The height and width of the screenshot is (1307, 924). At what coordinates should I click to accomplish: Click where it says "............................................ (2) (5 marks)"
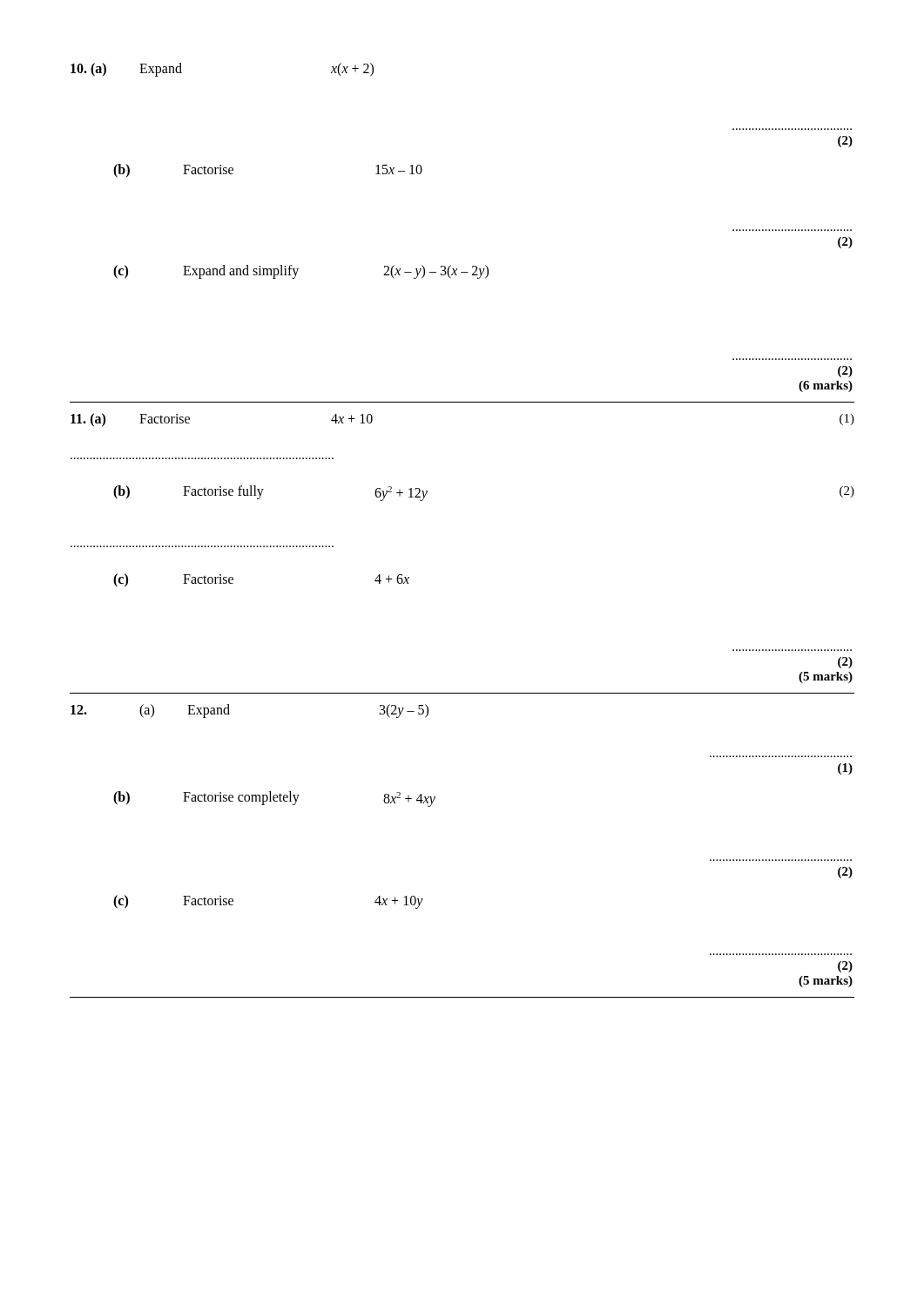pos(845,967)
